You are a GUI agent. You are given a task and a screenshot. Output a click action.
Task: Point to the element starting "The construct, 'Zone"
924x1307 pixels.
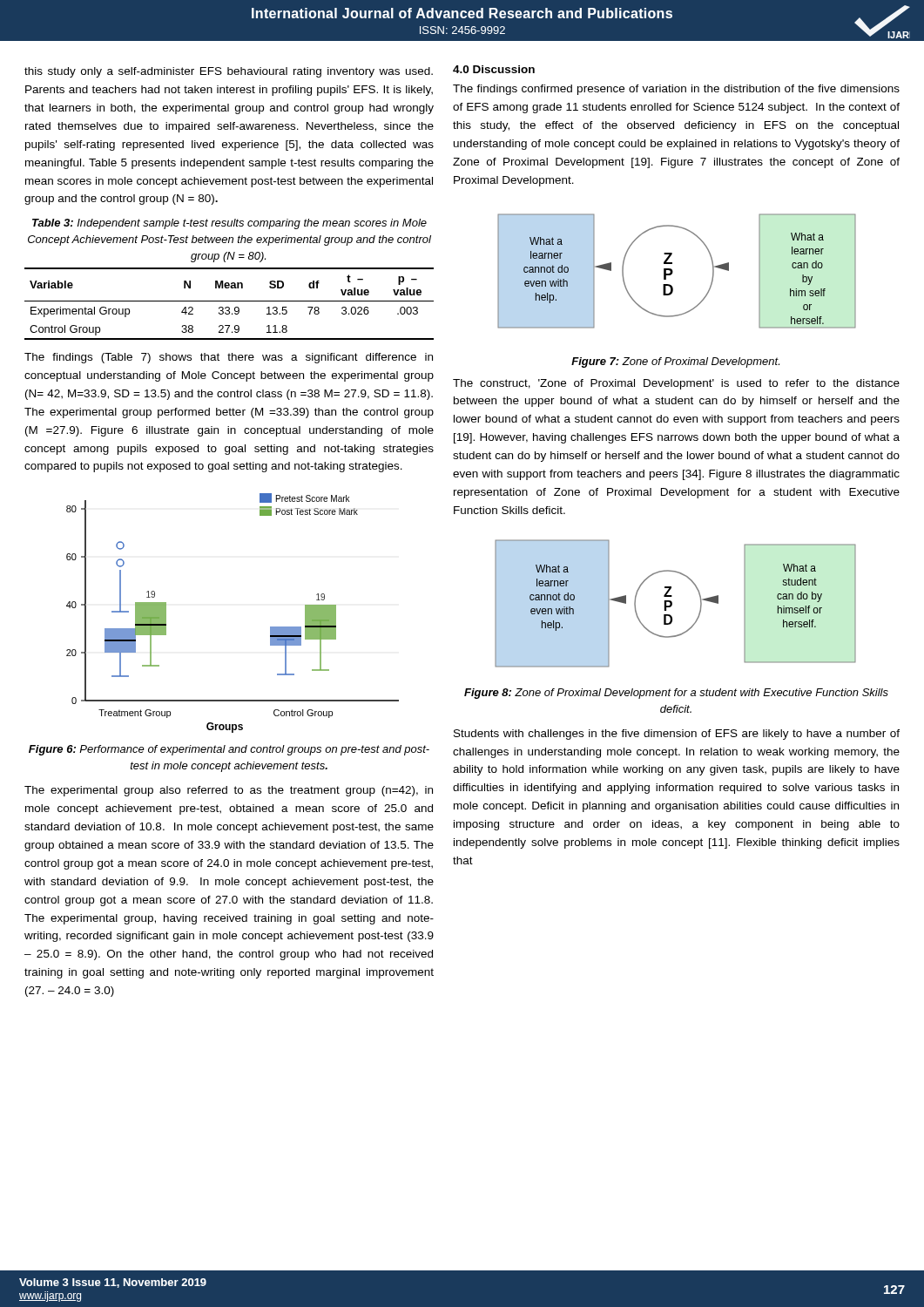(676, 447)
